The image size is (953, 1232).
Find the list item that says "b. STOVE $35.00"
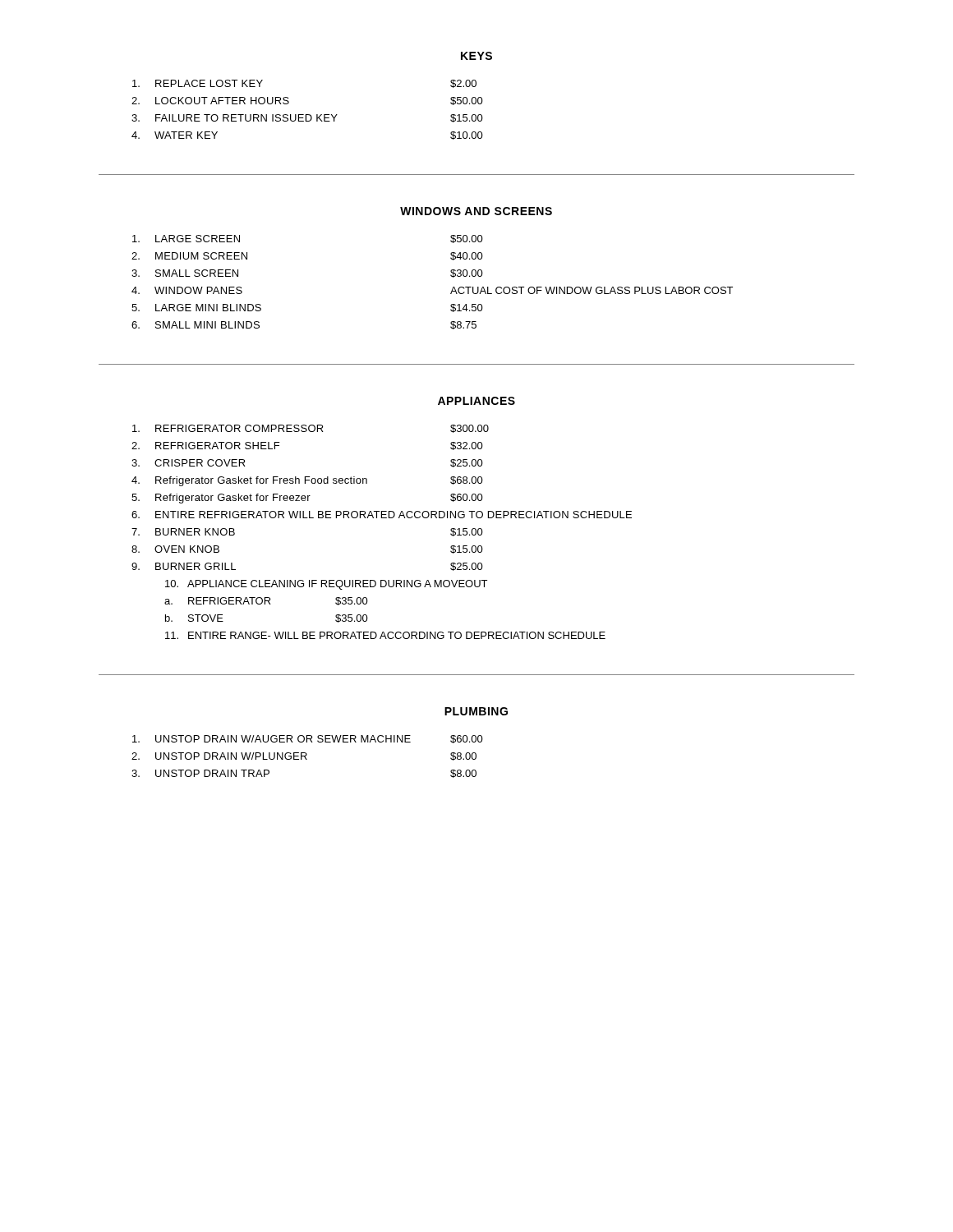[x=207, y=618]
